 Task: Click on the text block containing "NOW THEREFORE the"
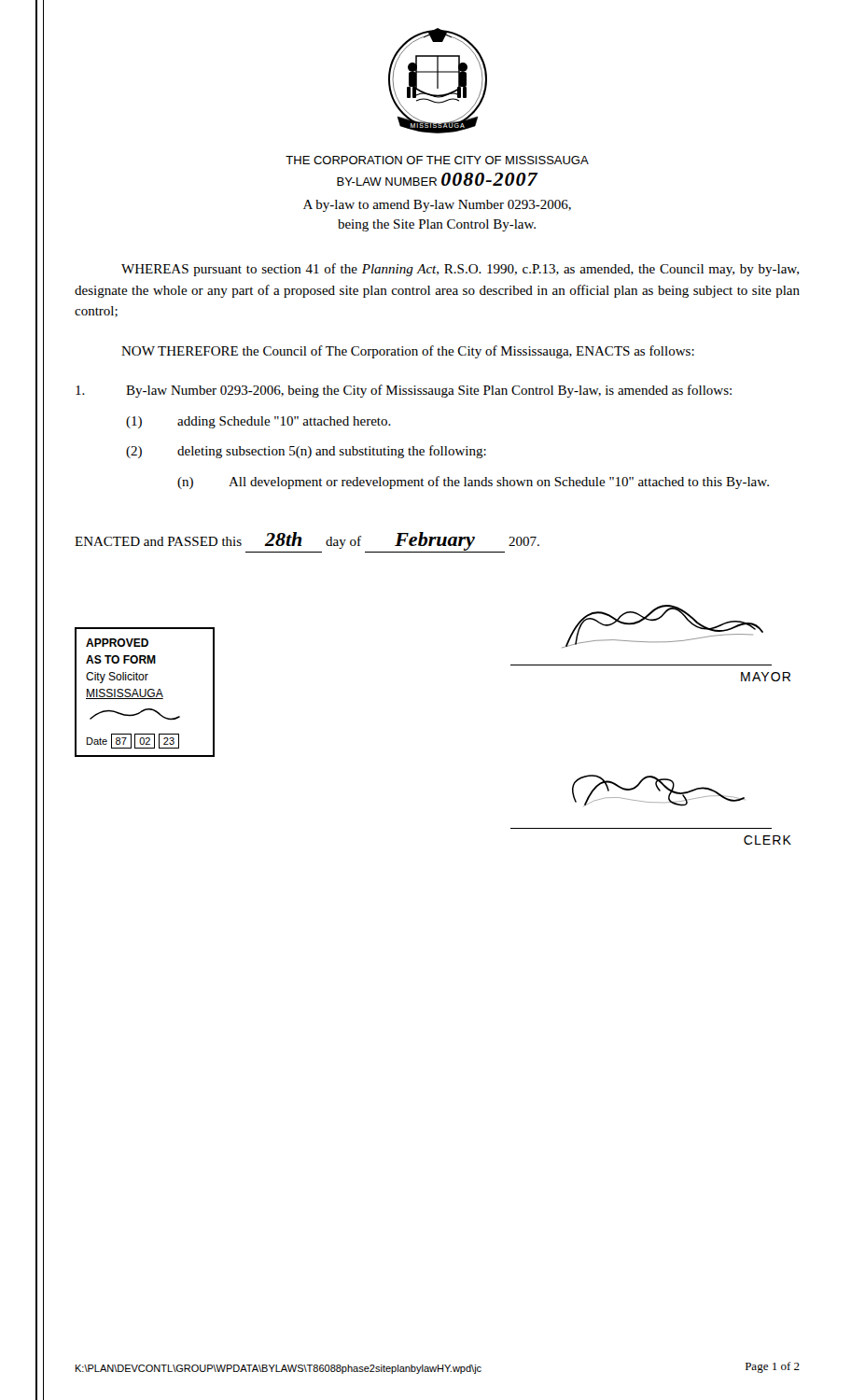[408, 350]
